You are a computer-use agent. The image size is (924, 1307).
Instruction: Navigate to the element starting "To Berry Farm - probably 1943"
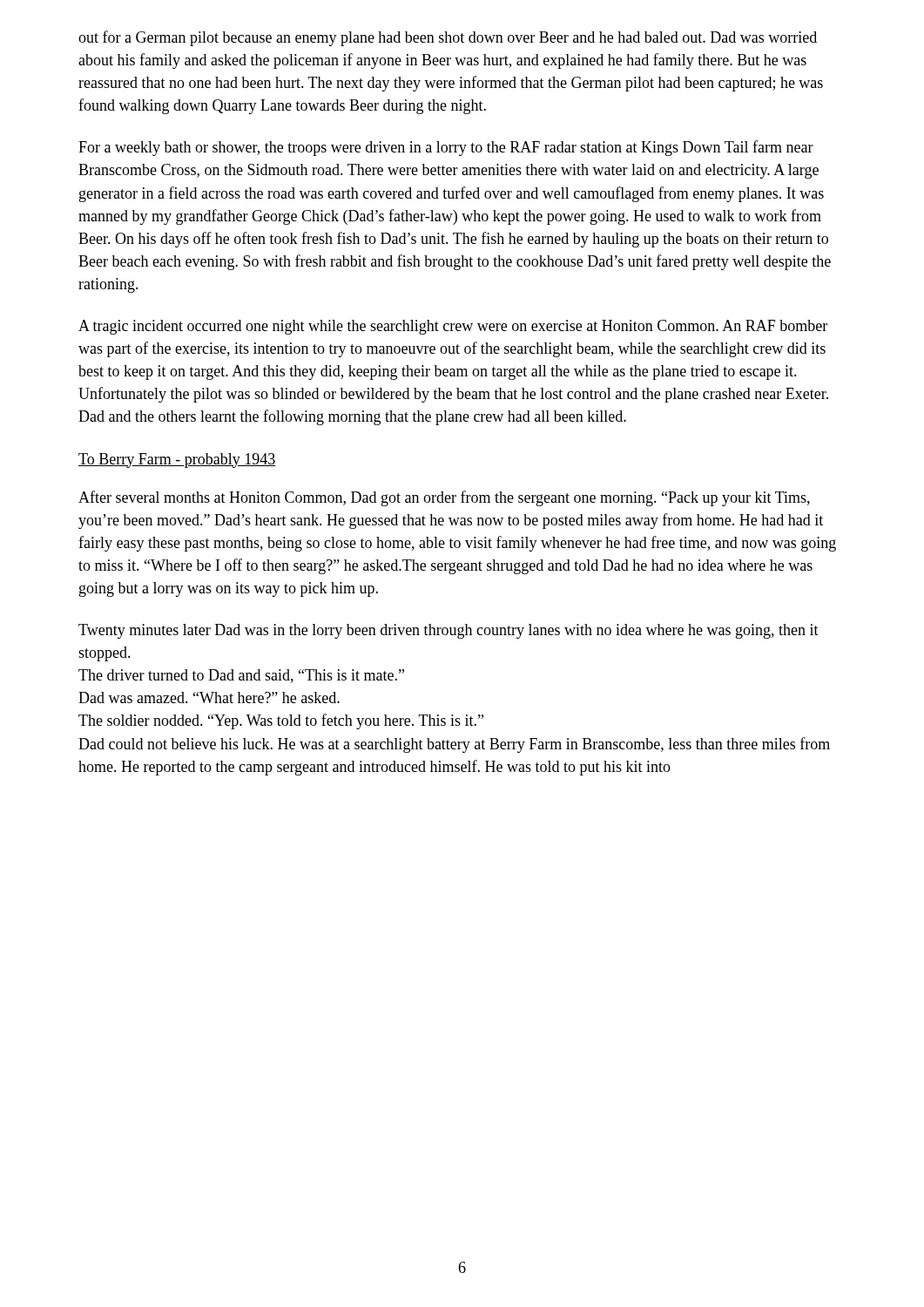click(177, 459)
